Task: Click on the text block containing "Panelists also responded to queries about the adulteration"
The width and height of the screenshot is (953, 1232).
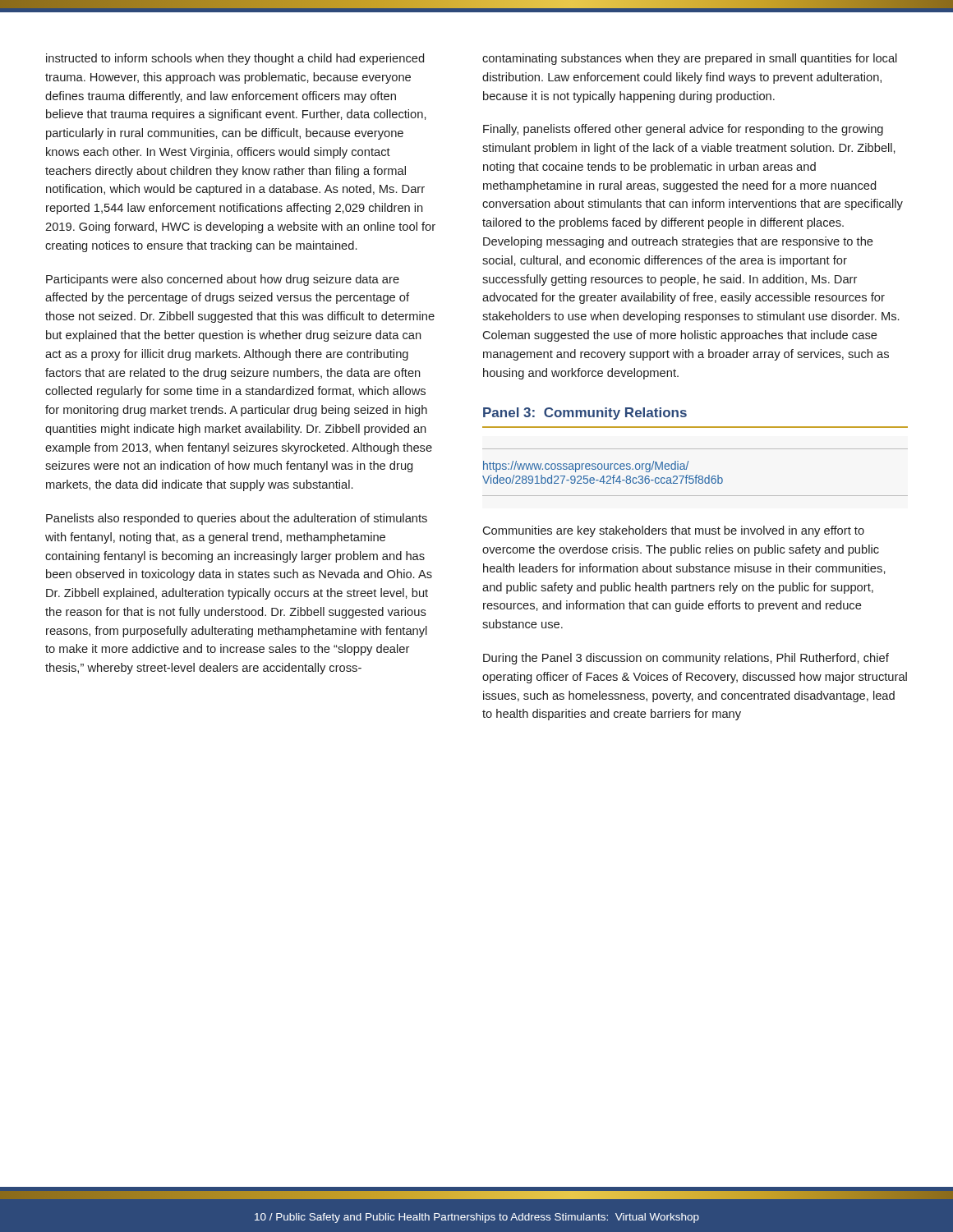Action: (x=239, y=593)
